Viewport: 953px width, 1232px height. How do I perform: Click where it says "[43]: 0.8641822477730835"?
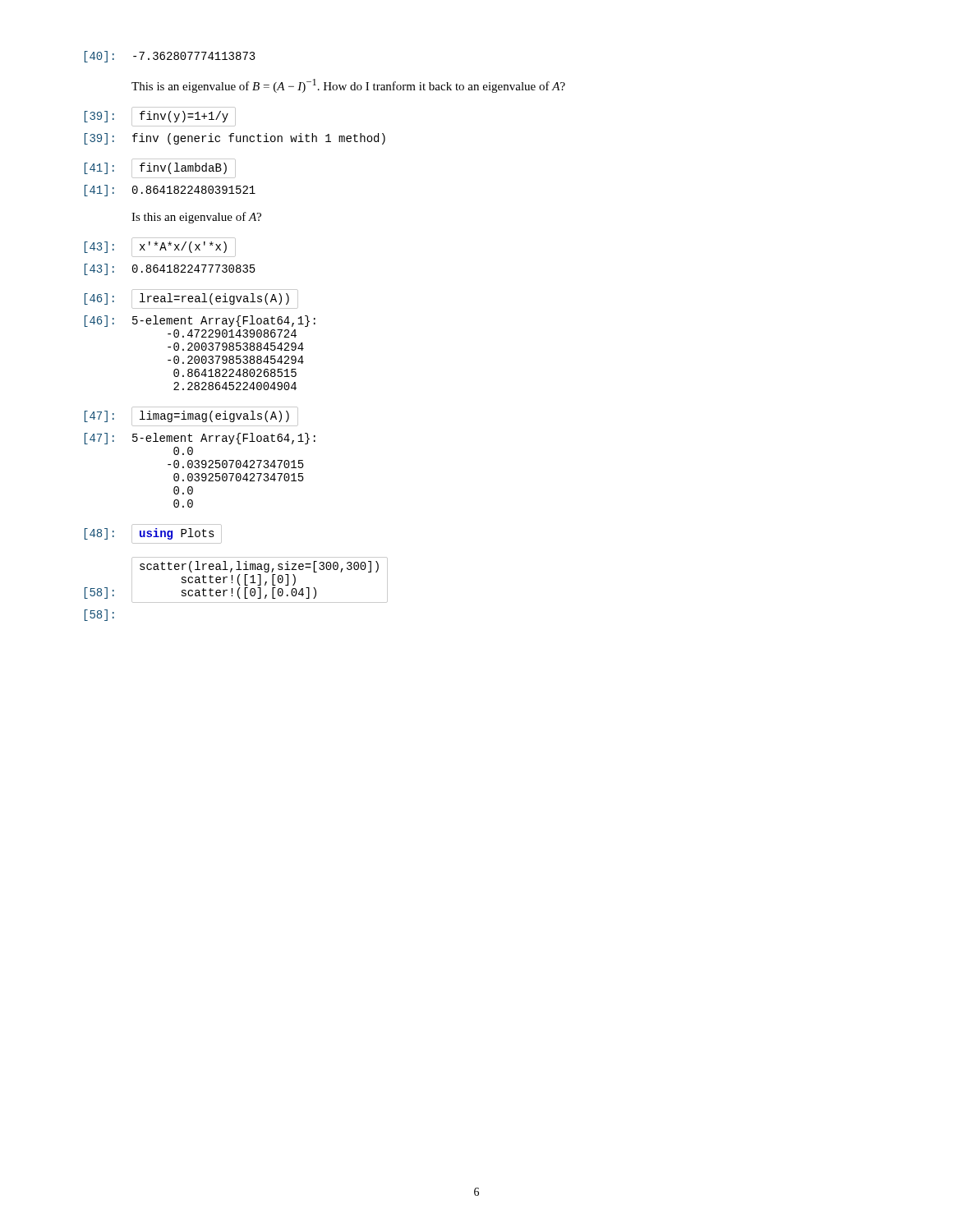[170, 269]
